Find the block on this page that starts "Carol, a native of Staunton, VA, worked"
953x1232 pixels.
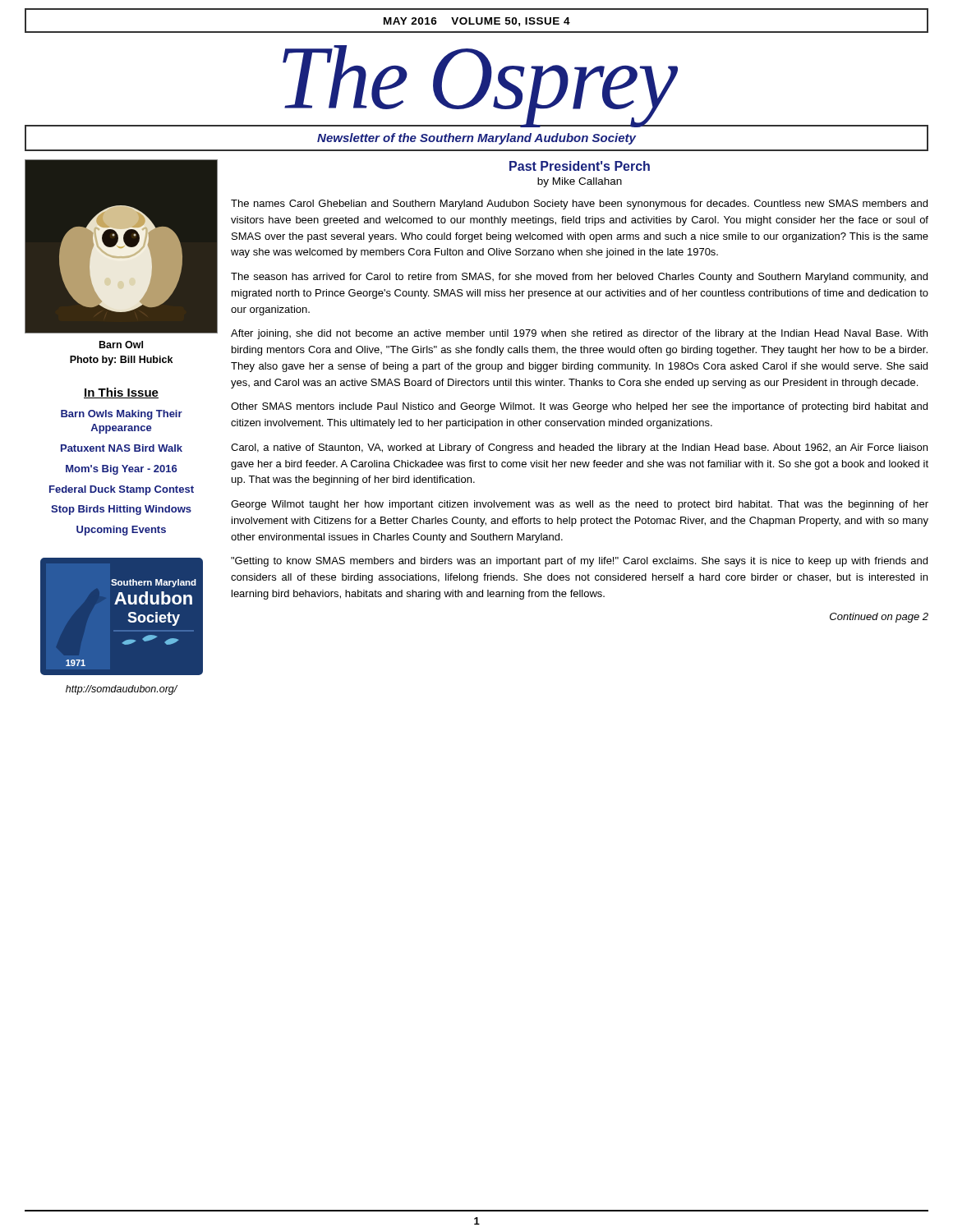click(580, 463)
